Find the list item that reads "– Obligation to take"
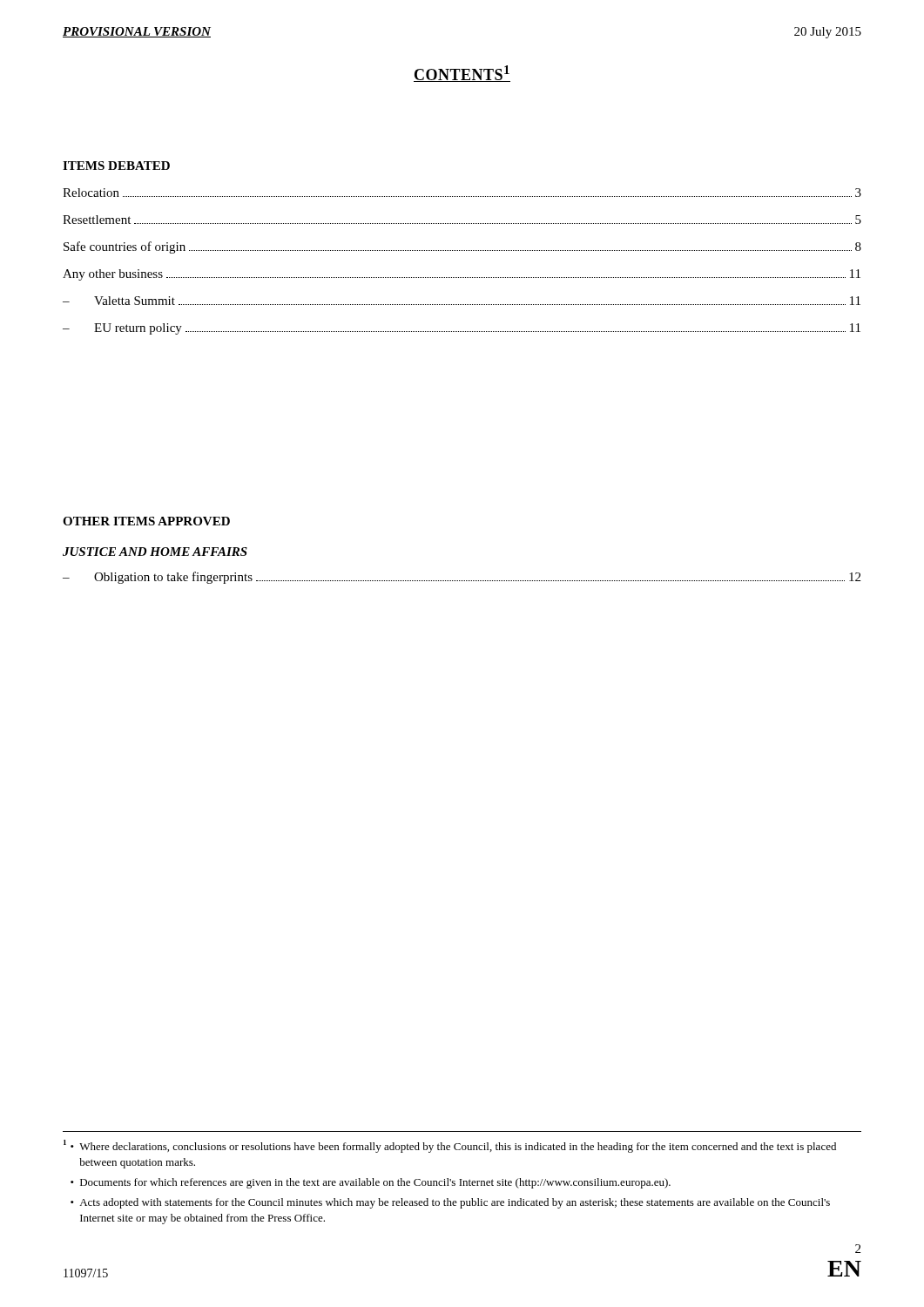The image size is (924, 1307). (x=462, y=577)
